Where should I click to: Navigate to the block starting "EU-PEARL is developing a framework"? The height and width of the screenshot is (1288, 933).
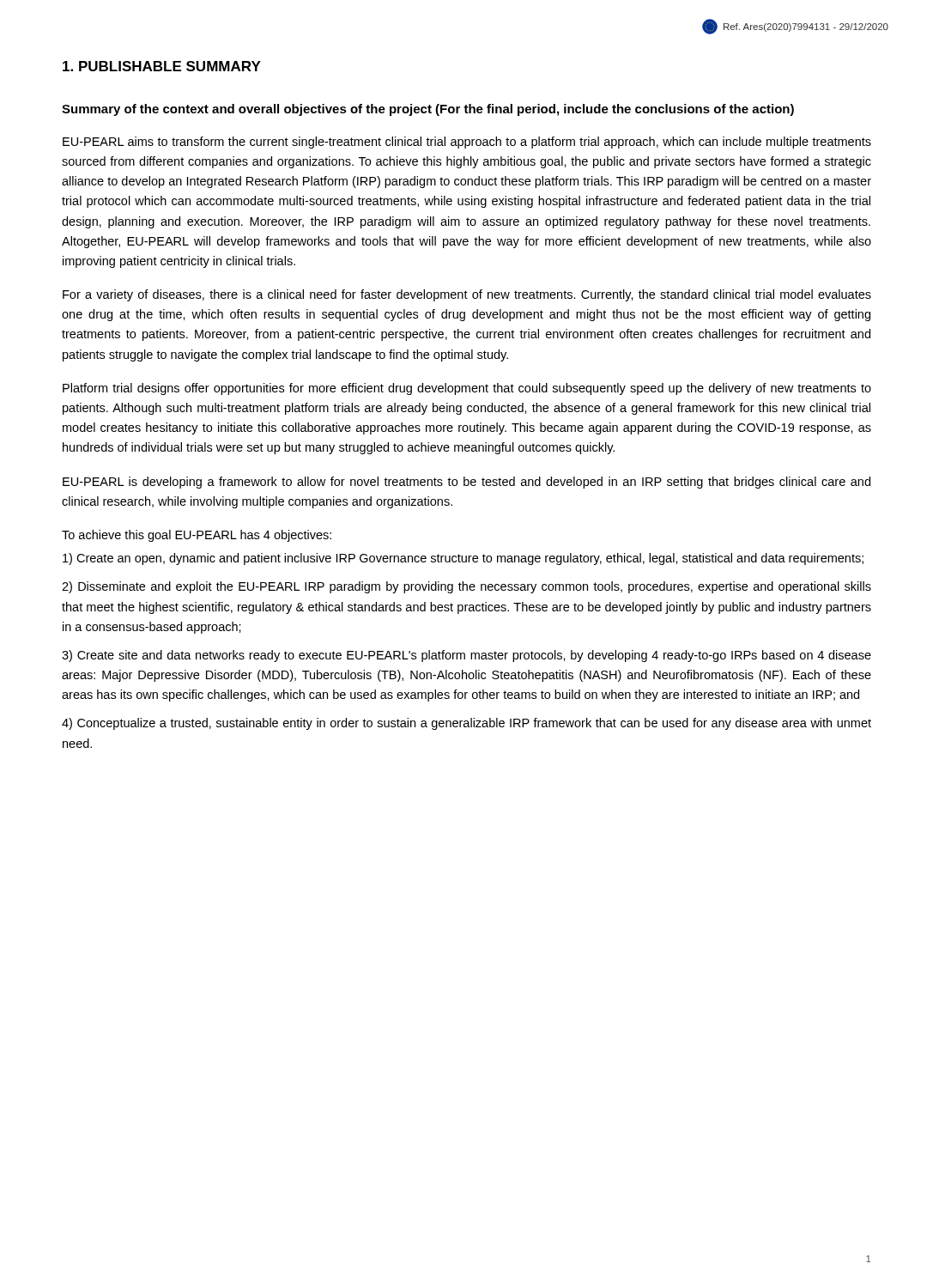466,491
